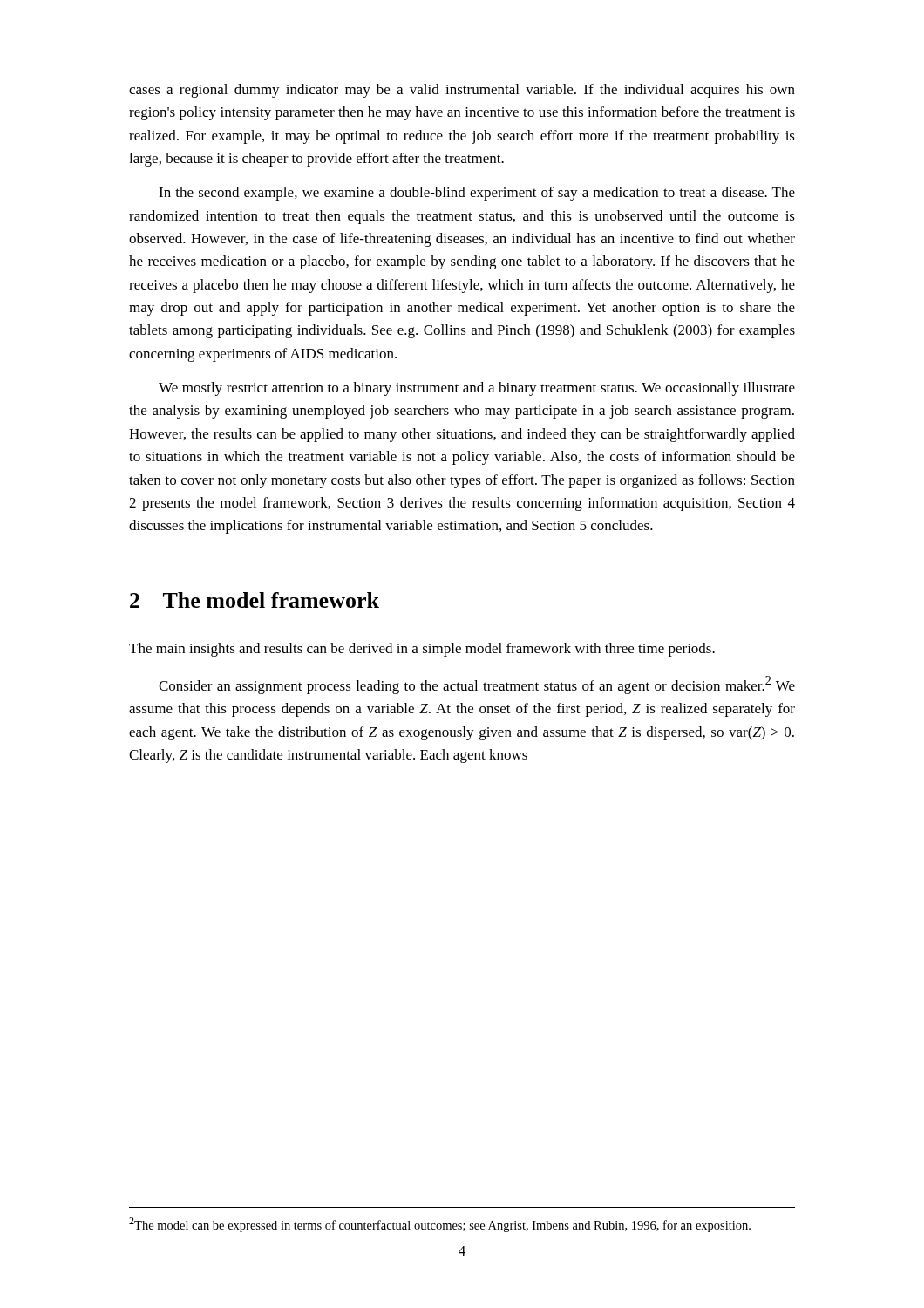The width and height of the screenshot is (924, 1308).
Task: Find the block on this page that starts "We mostly restrict attention"
Action: point(462,457)
